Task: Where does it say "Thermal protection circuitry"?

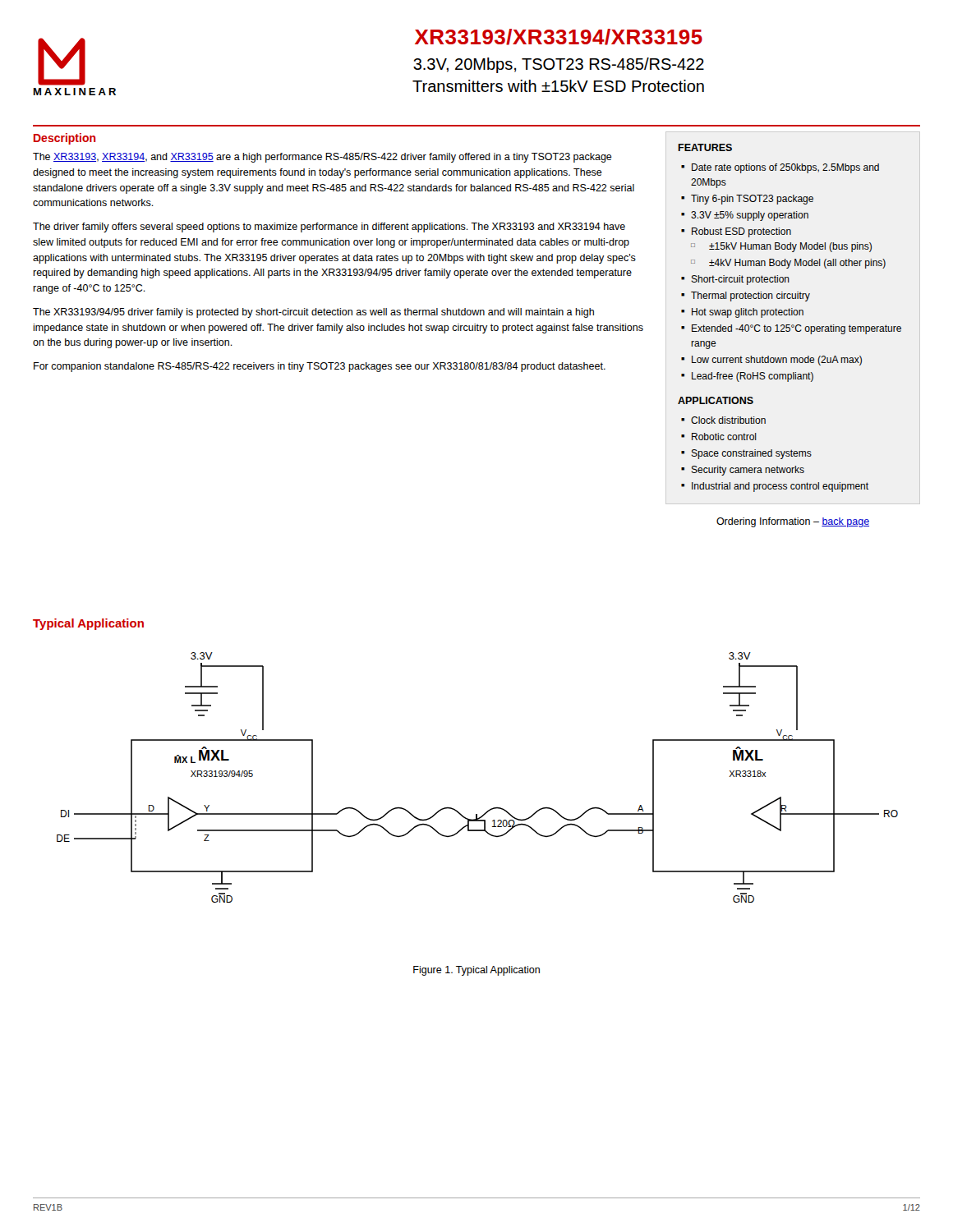Action: [750, 295]
